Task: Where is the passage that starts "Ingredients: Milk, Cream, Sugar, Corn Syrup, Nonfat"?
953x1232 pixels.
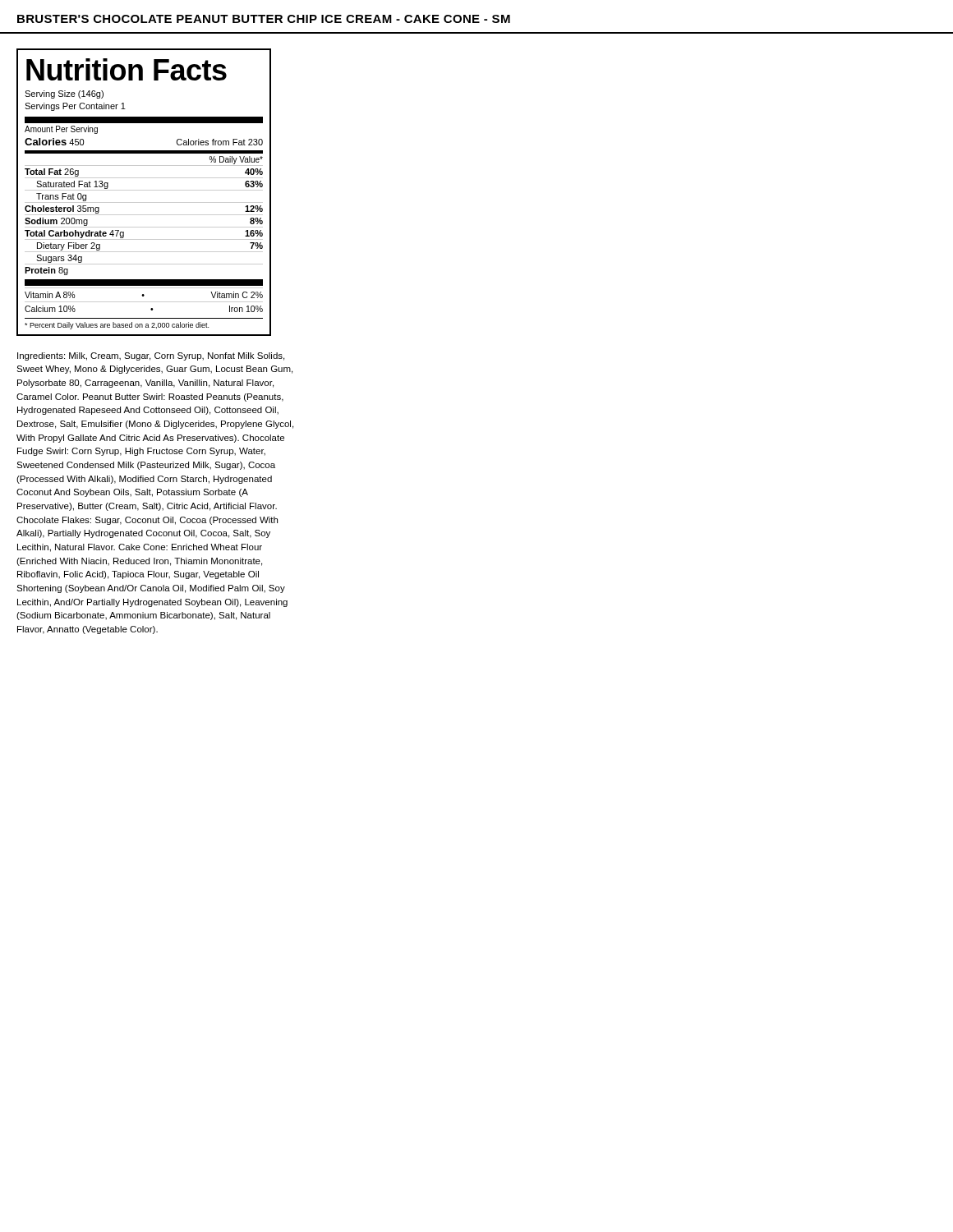Action: pyautogui.click(x=155, y=492)
